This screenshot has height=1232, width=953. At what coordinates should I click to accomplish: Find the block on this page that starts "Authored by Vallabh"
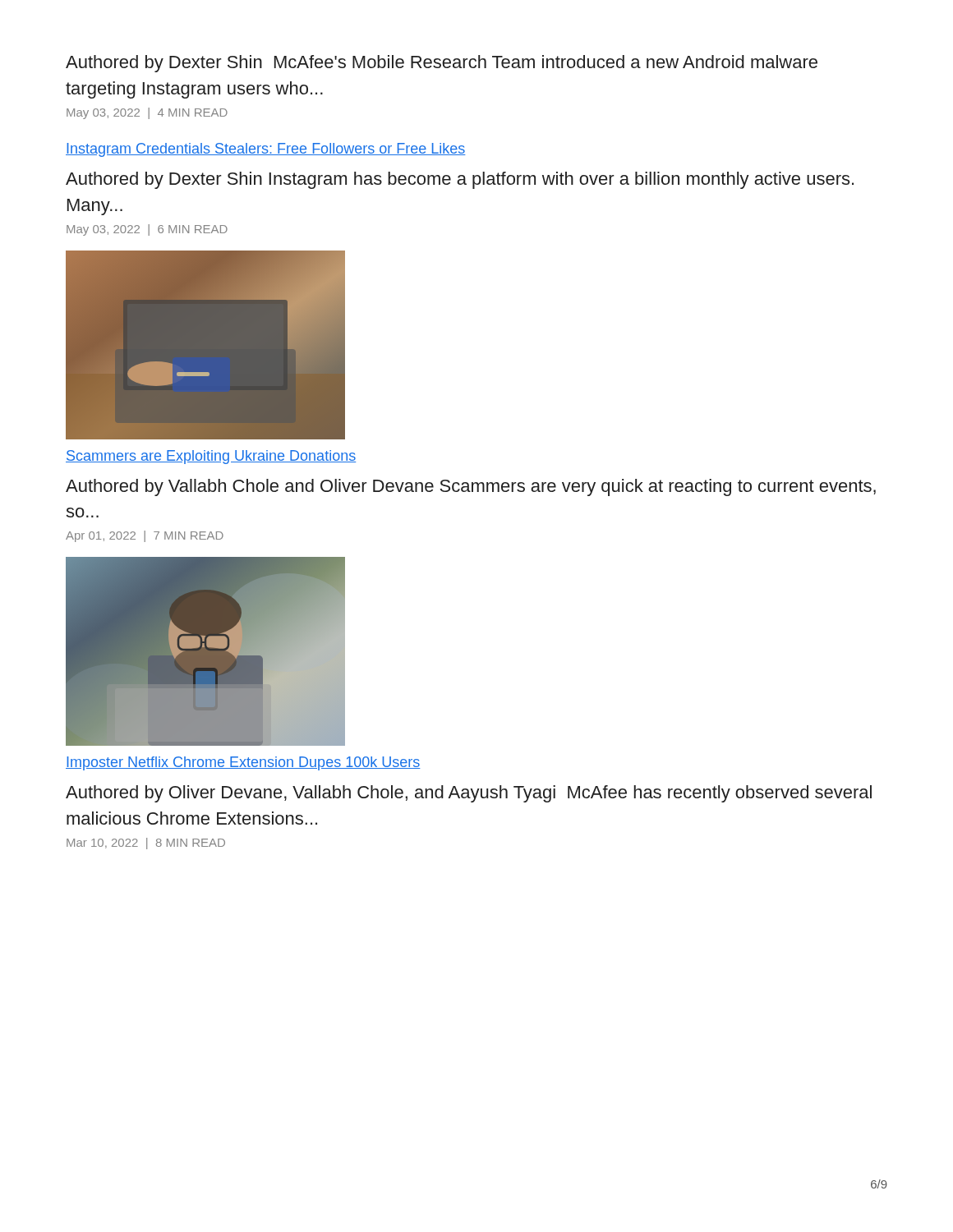pyautogui.click(x=471, y=499)
